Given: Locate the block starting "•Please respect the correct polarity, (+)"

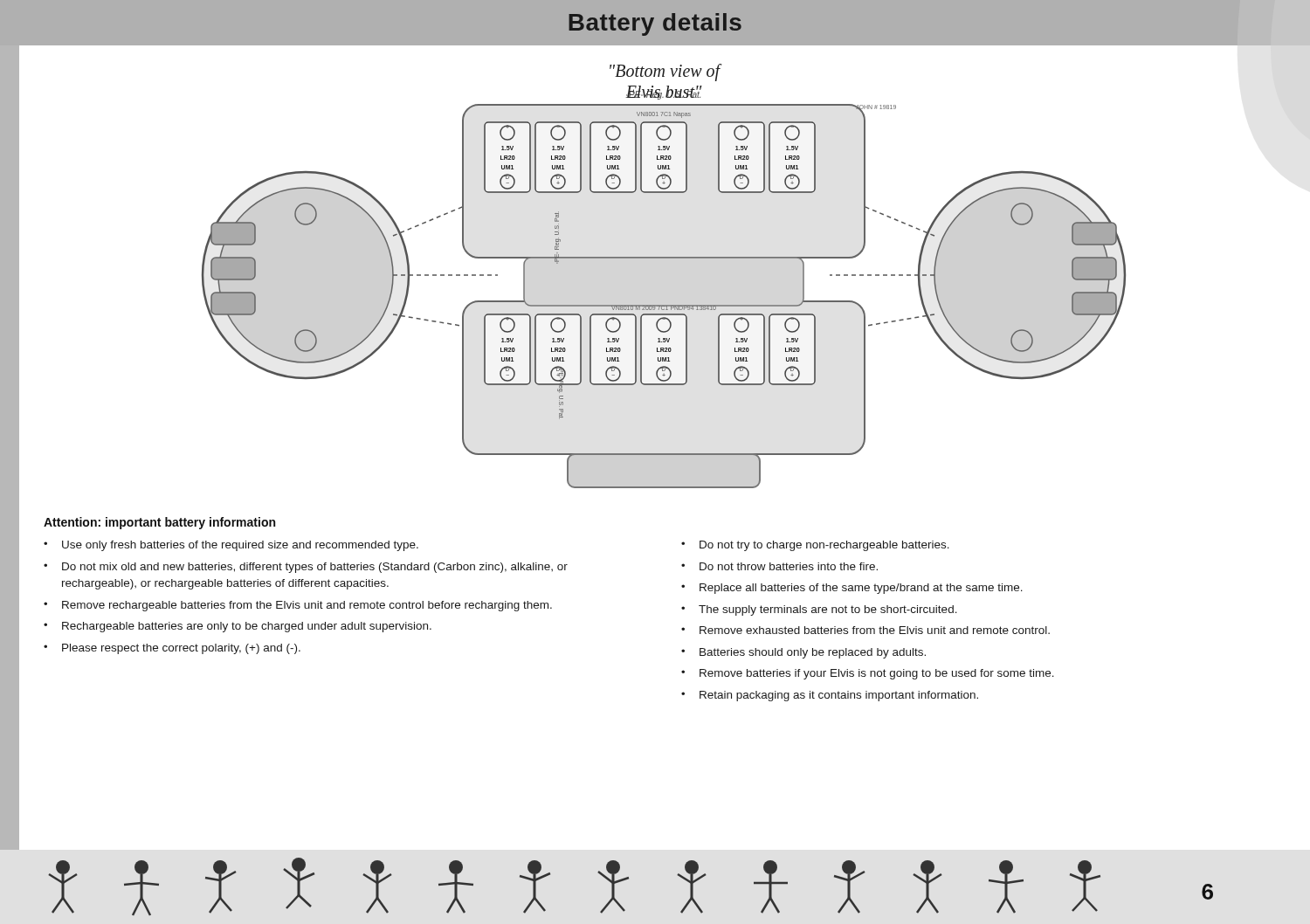Looking at the screenshot, I should tap(172, 648).
